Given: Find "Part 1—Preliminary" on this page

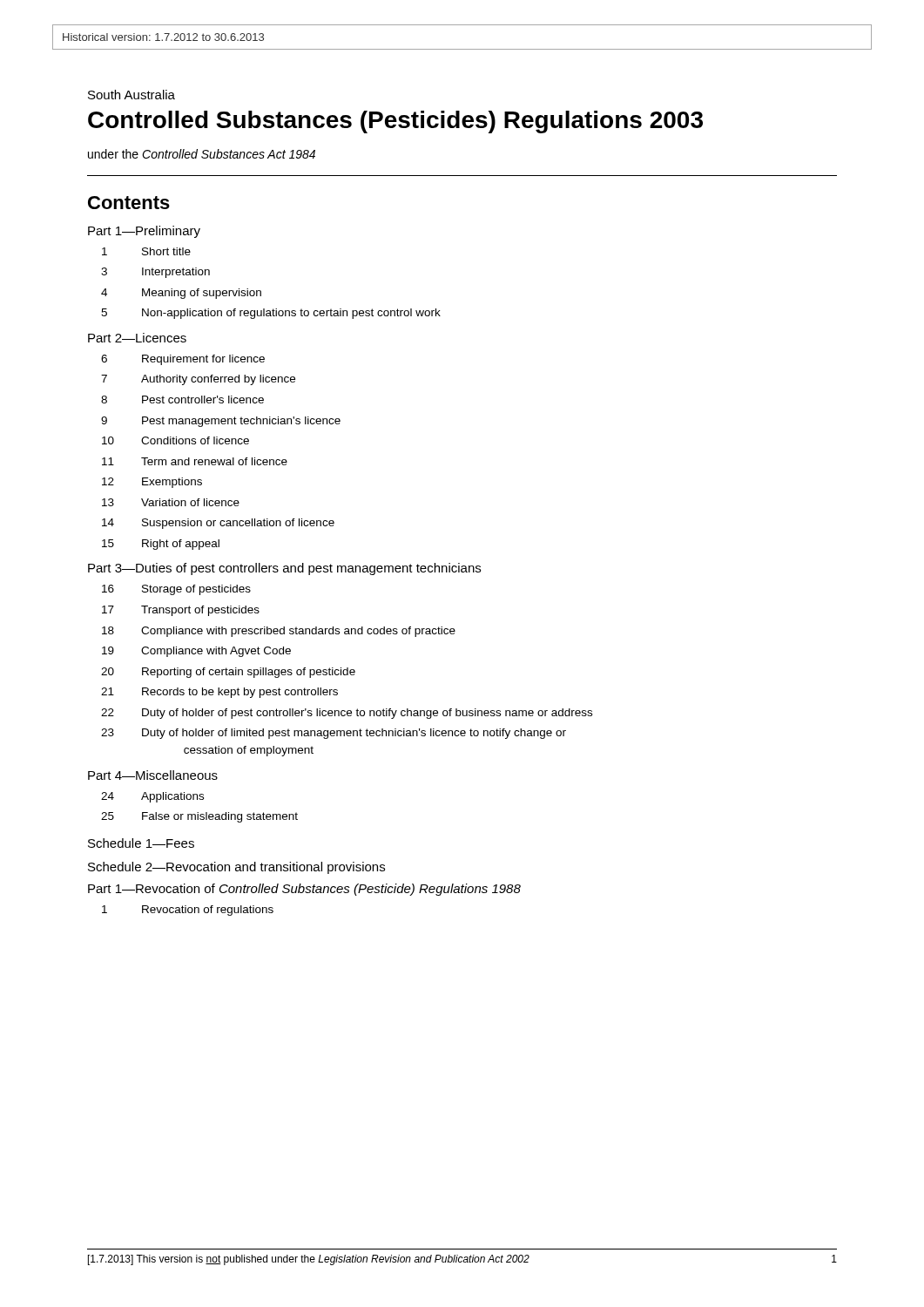Looking at the screenshot, I should click(144, 230).
